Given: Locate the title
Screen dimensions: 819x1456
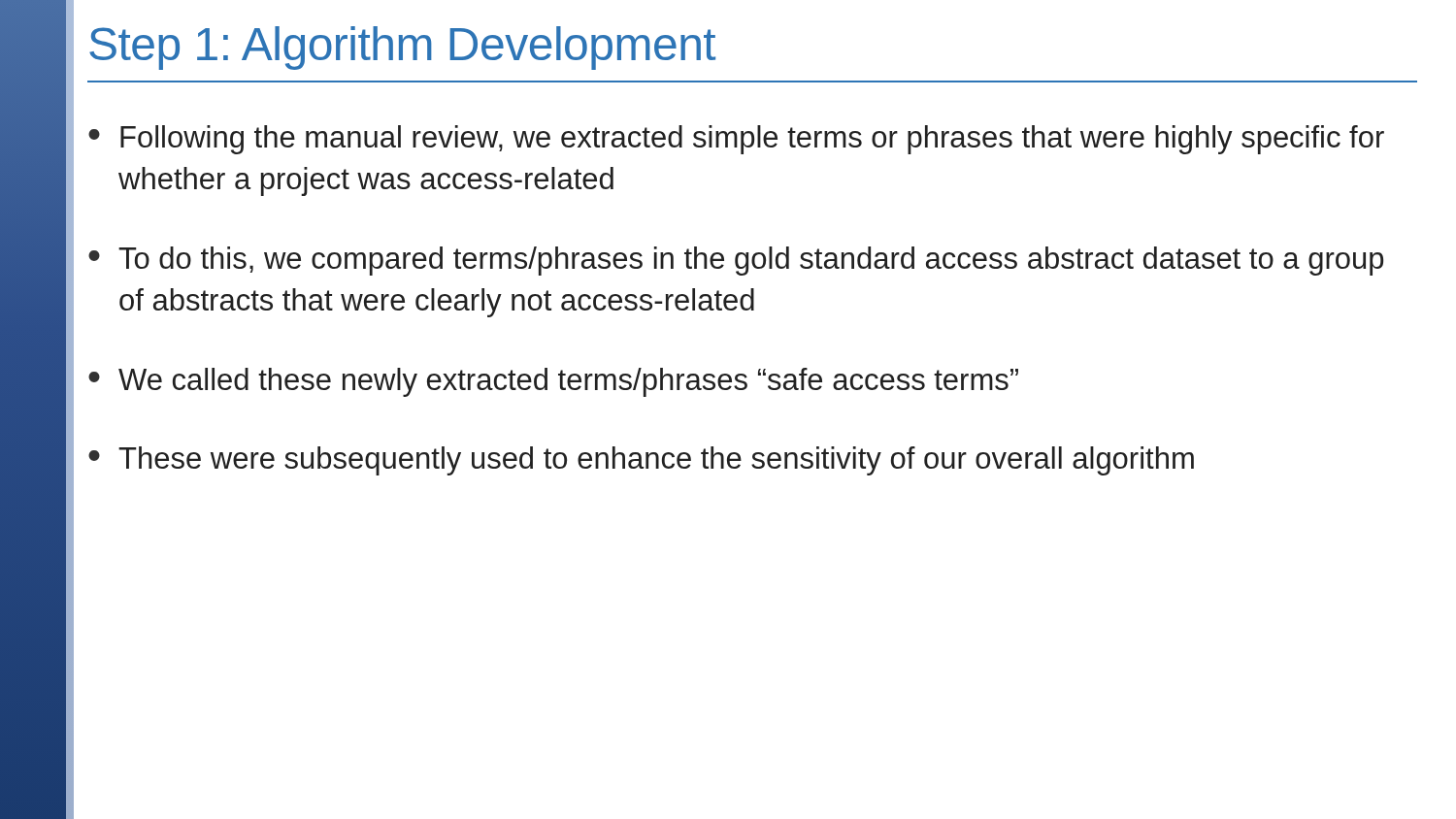Looking at the screenshot, I should coord(752,50).
